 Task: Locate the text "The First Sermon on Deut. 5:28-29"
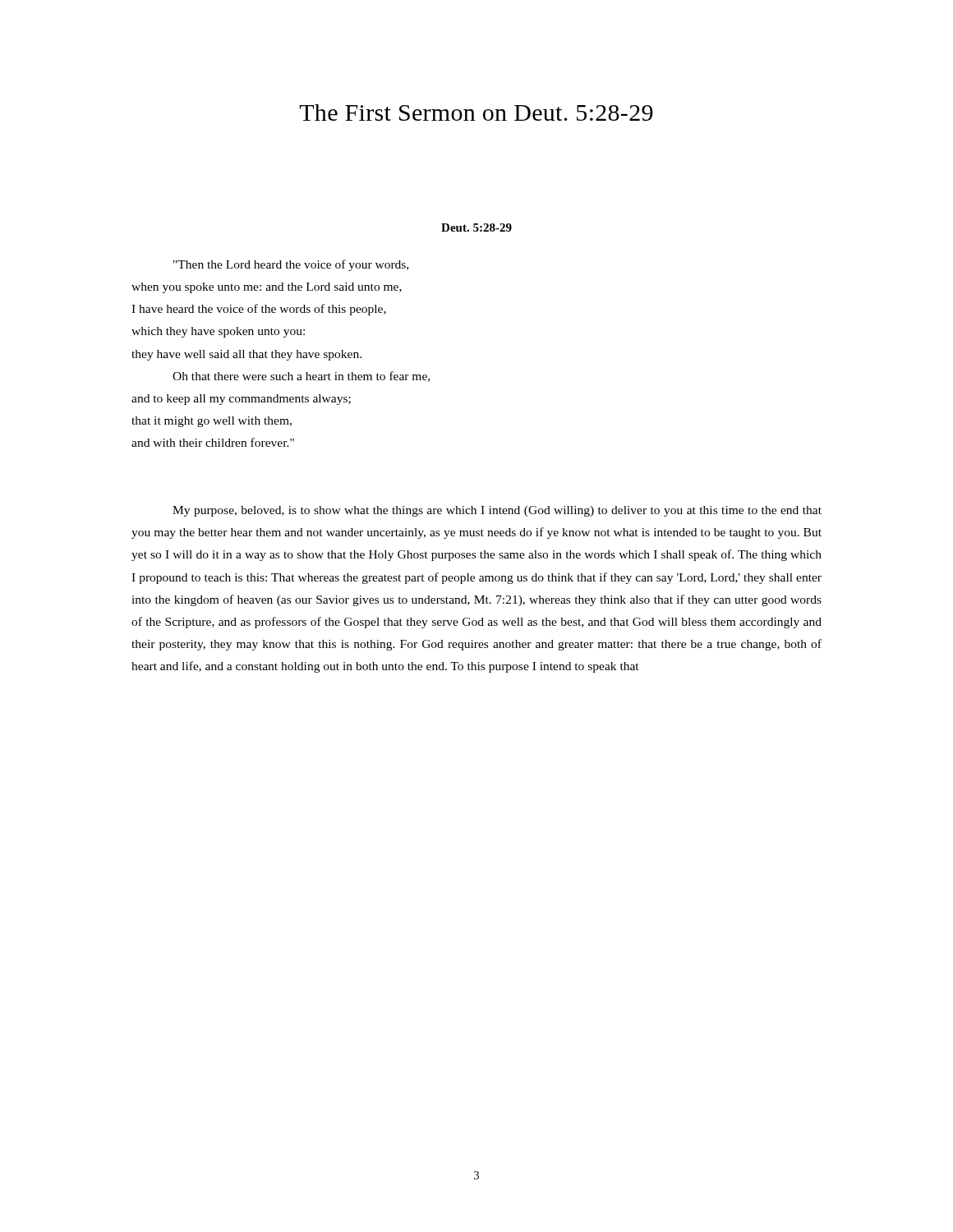[x=476, y=112]
